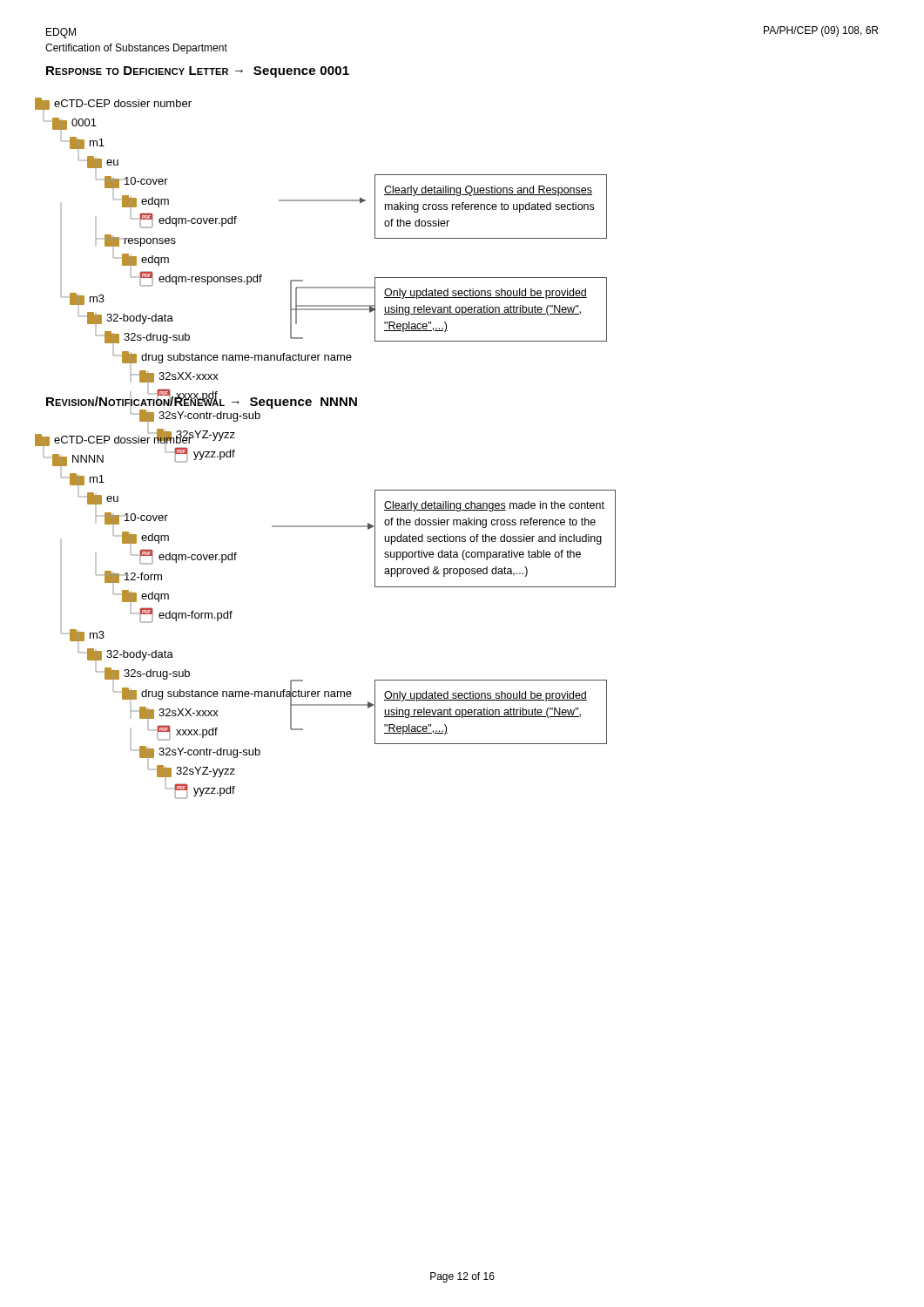Find the section header that says "Revision/Notification/Renewal → Sequence NNNN"
The width and height of the screenshot is (924, 1307).
point(202,401)
